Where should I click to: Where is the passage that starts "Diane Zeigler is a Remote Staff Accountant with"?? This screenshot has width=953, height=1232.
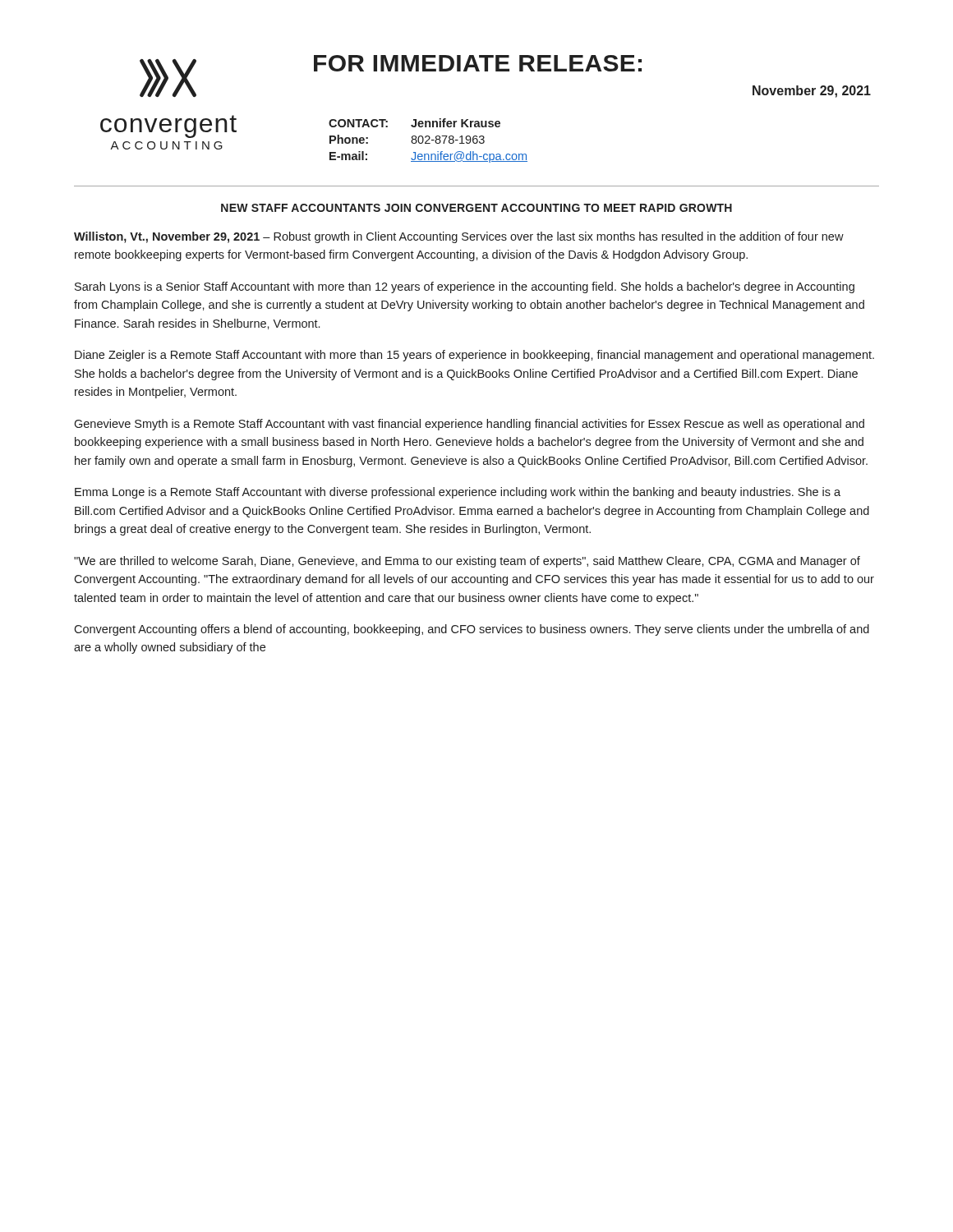point(474,374)
